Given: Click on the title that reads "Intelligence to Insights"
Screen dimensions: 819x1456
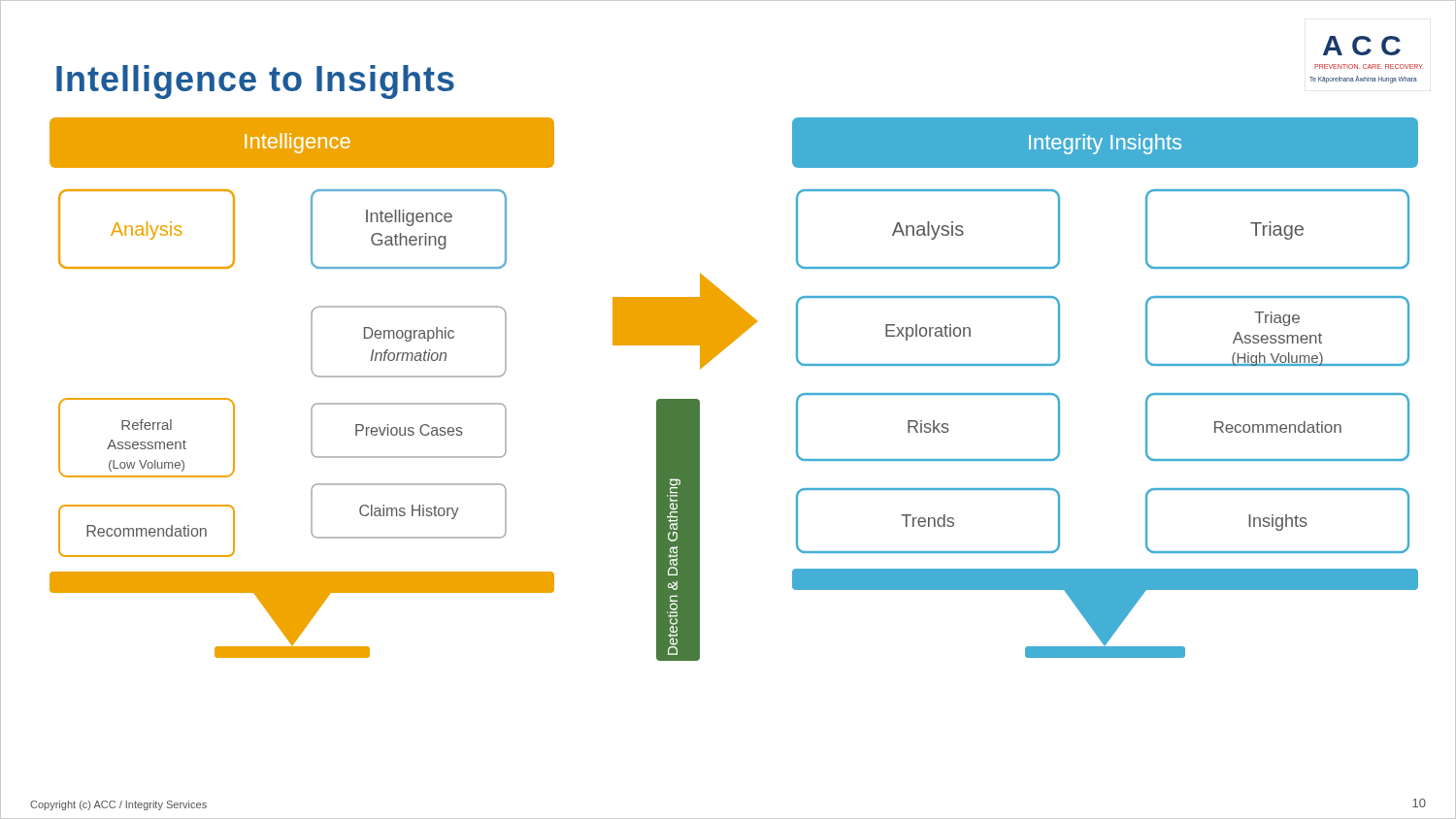Looking at the screenshot, I should (x=255, y=79).
